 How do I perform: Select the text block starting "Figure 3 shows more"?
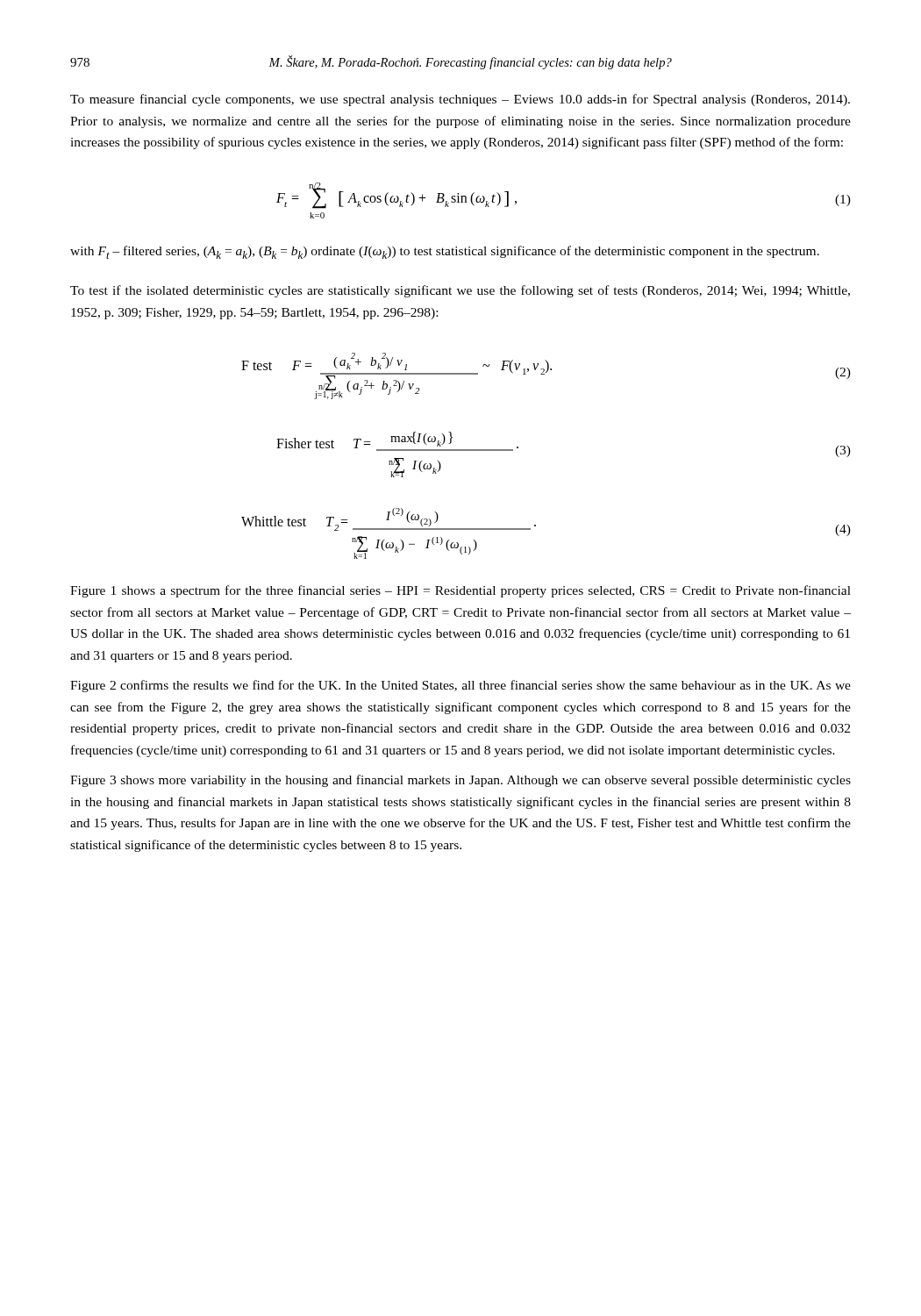tap(460, 812)
